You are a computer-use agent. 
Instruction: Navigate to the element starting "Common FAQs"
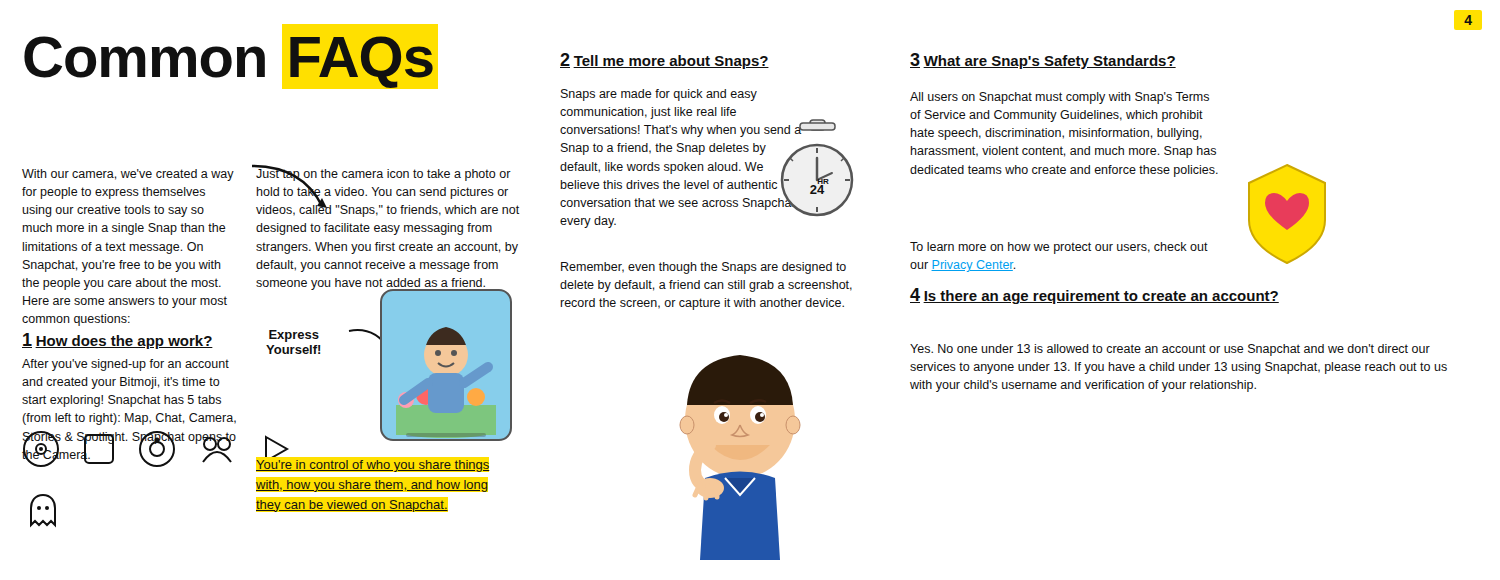pos(230,57)
